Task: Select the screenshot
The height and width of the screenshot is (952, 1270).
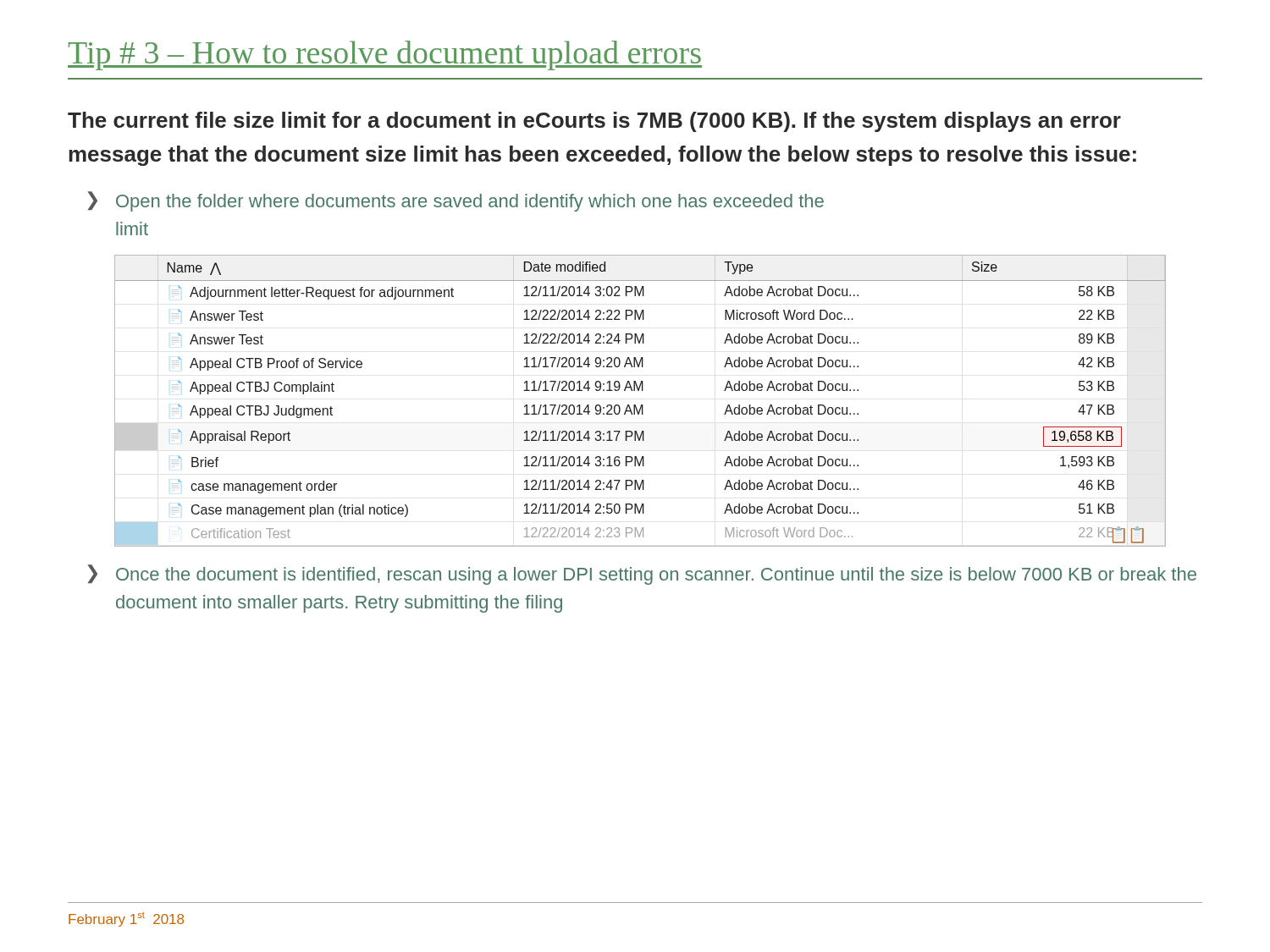Action: click(658, 402)
